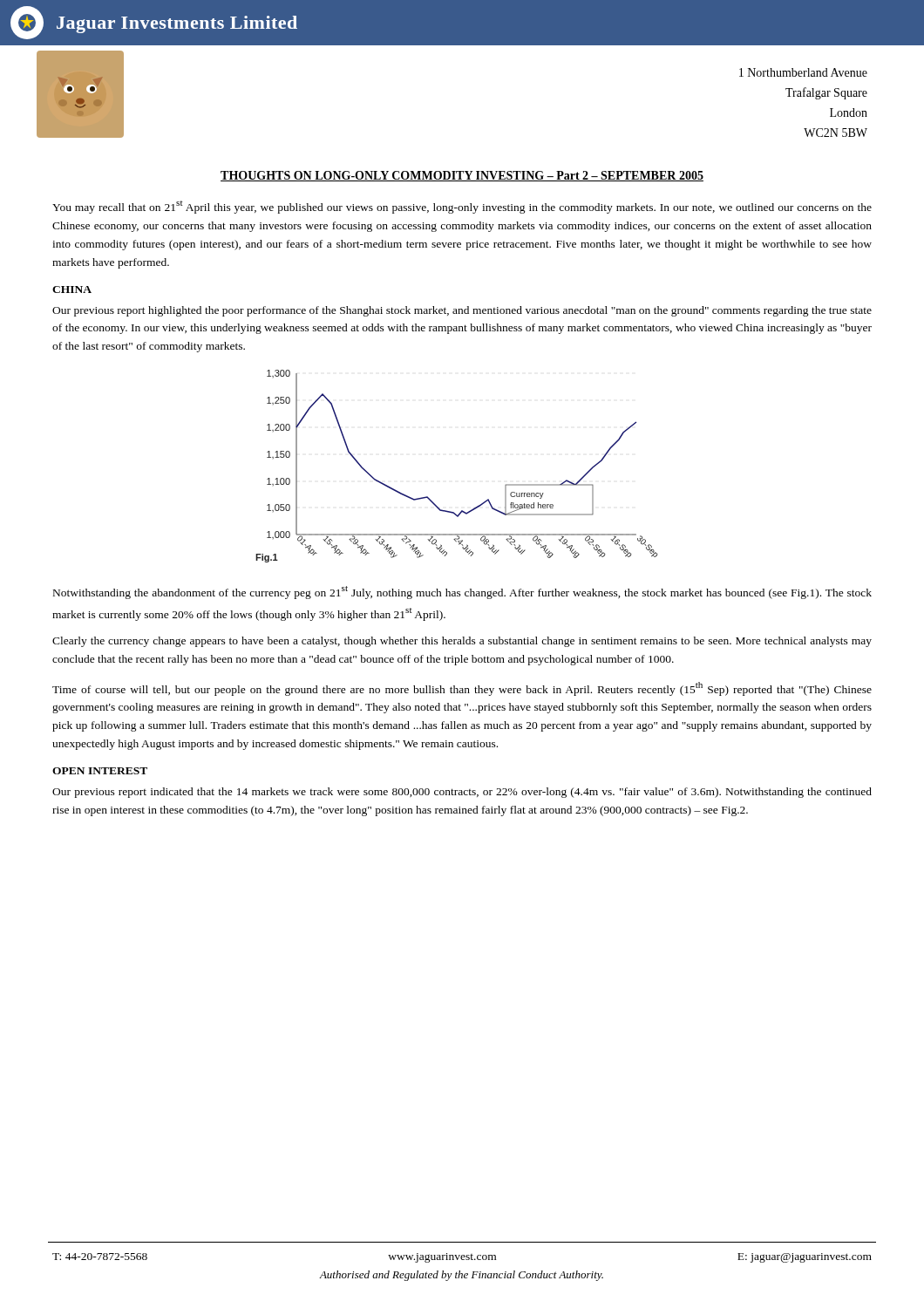Viewport: 924px width, 1308px height.
Task: Click on the text block that says "1 Northumberland Avenue Trafalgar Square London"
Action: tap(803, 103)
